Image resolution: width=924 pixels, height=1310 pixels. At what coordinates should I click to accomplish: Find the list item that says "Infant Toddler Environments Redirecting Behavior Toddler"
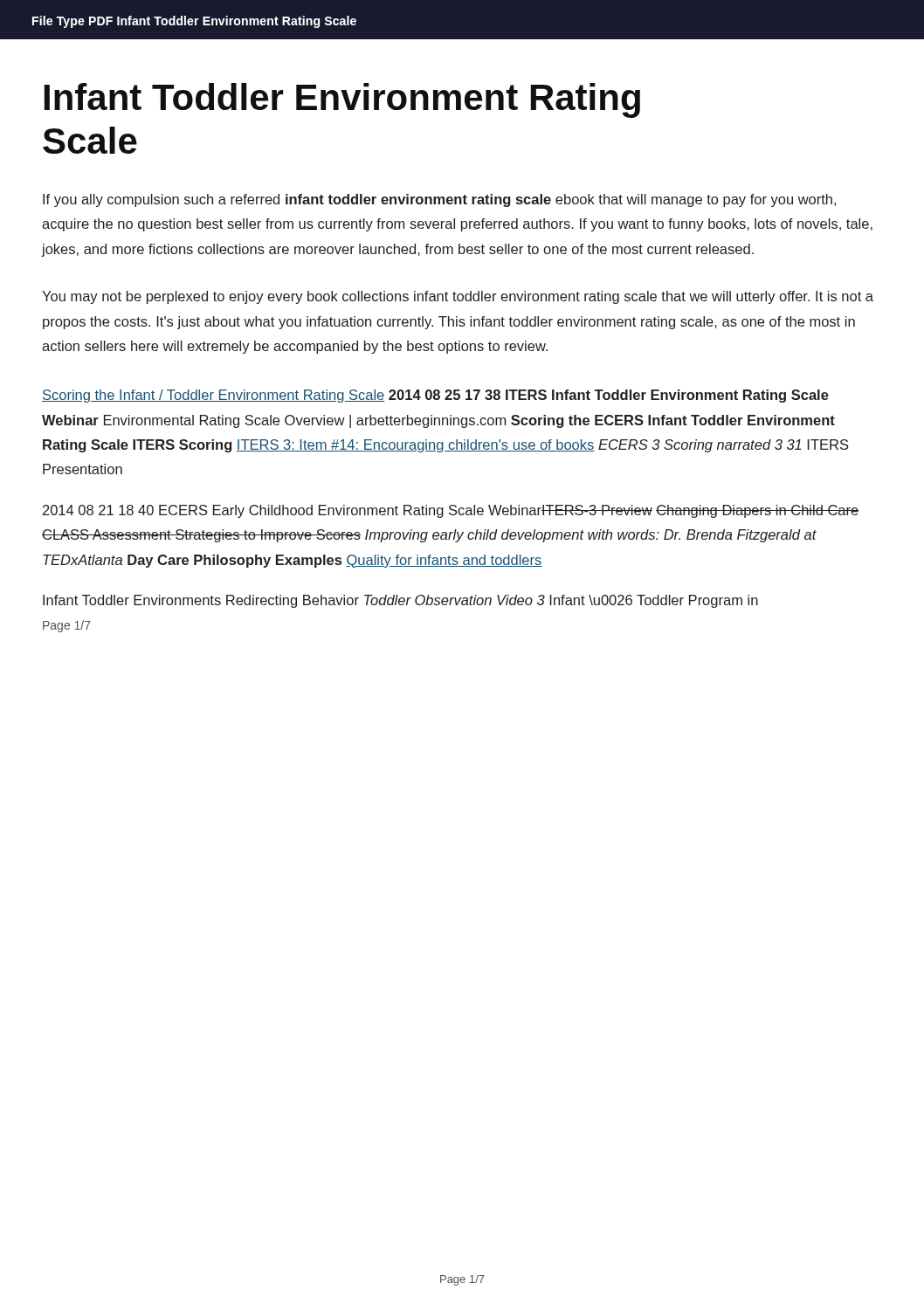tap(400, 612)
